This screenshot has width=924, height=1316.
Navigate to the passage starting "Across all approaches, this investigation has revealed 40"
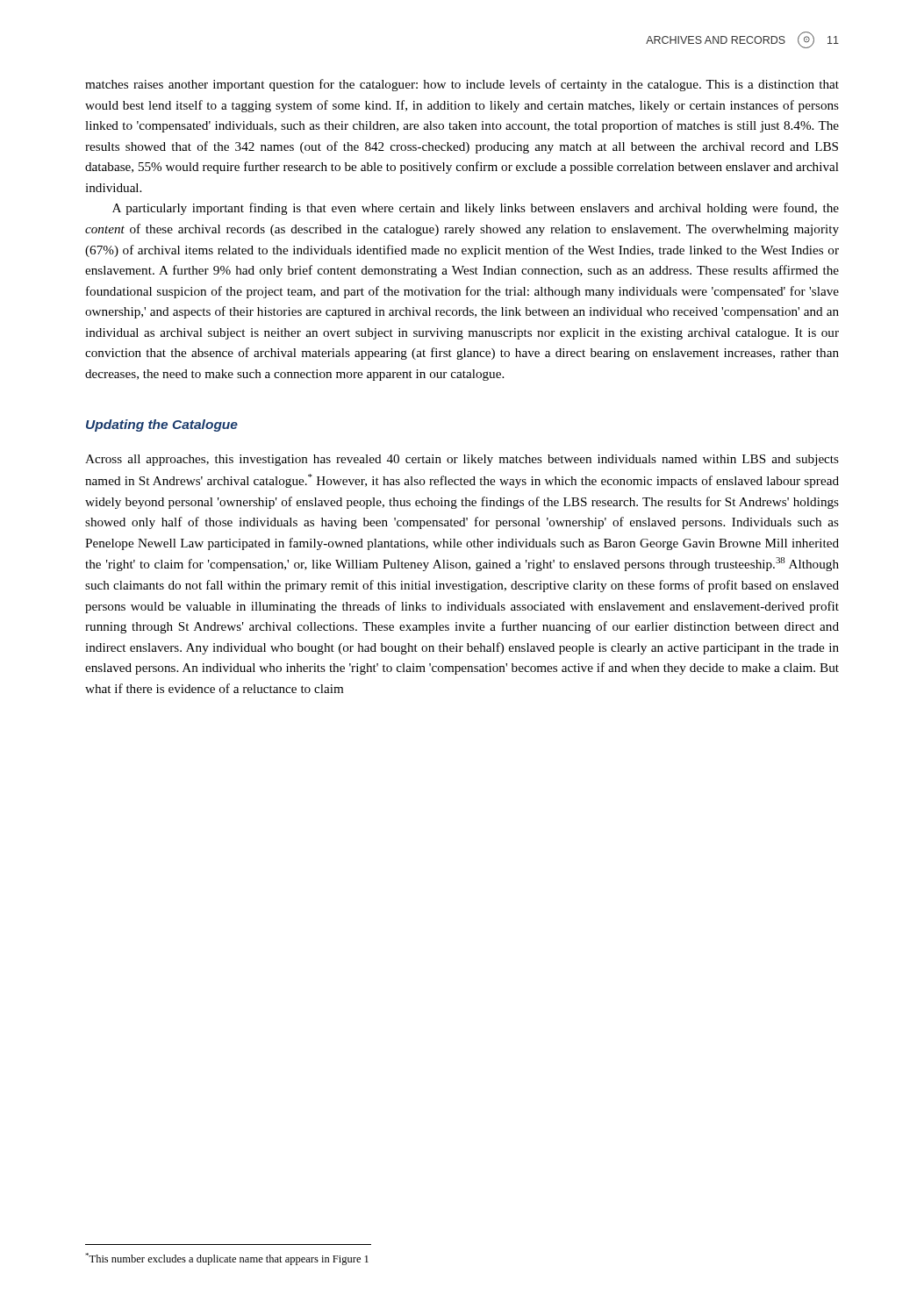pos(462,574)
